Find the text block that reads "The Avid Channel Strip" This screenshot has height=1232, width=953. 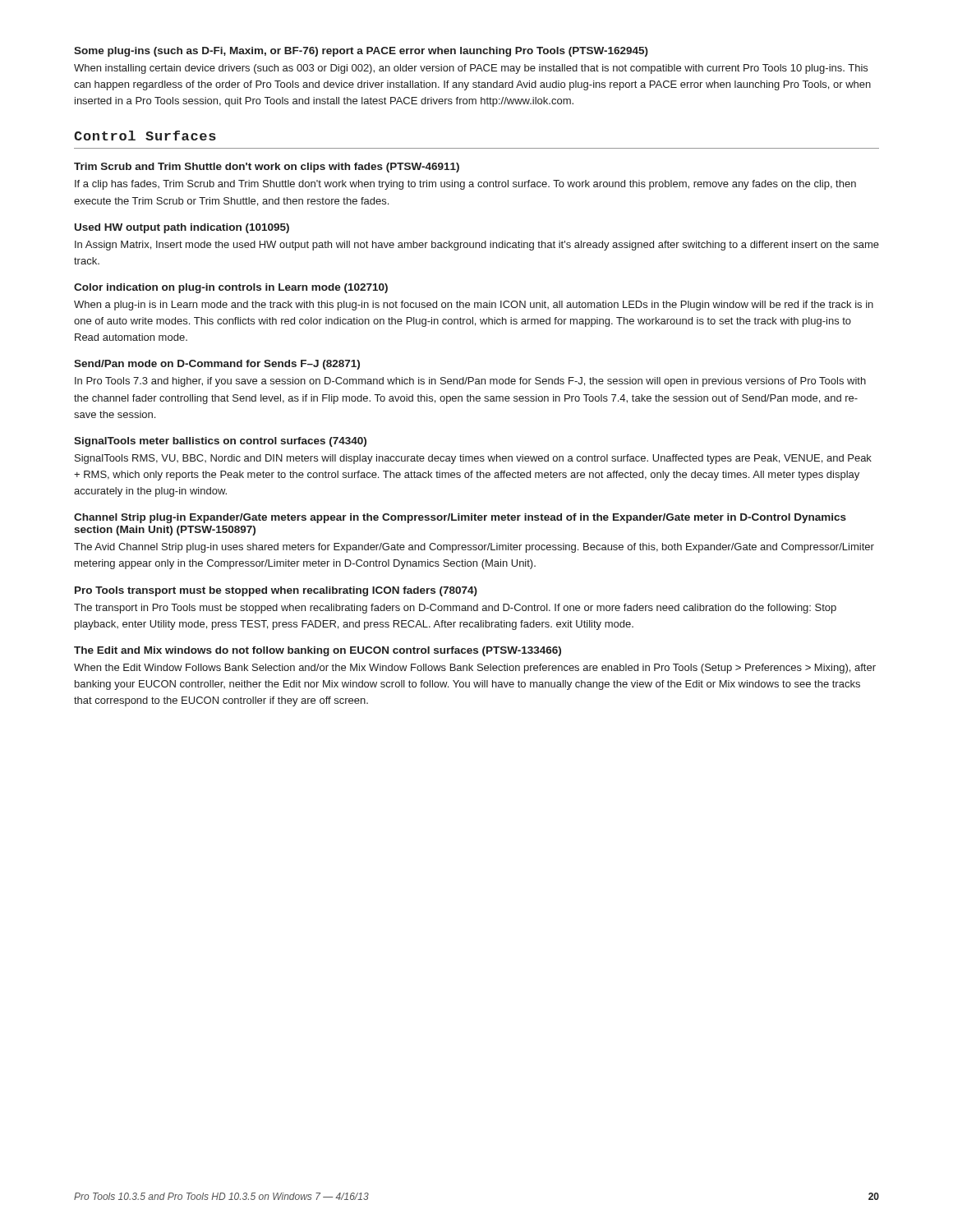(x=474, y=555)
